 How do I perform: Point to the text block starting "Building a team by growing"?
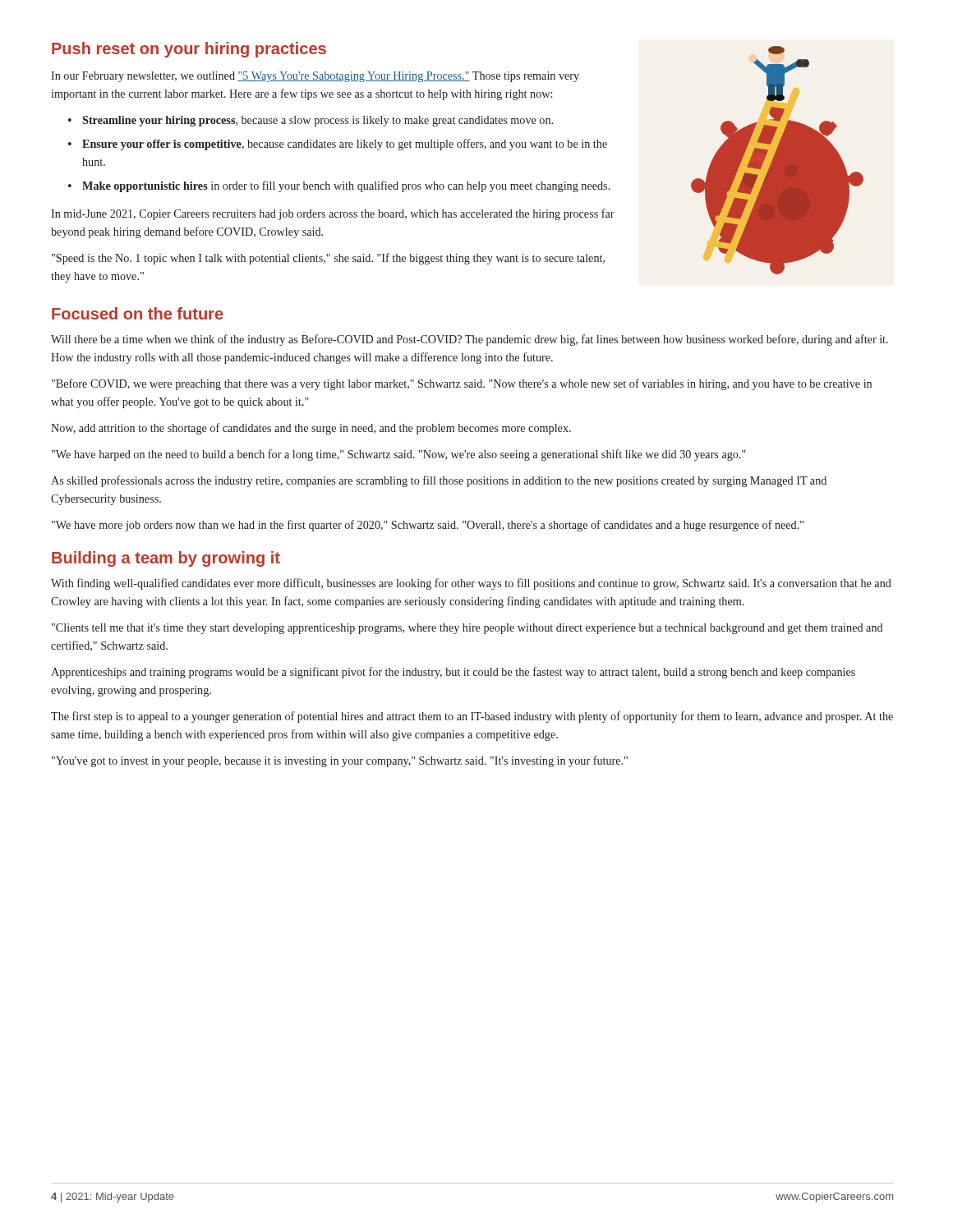click(x=165, y=558)
